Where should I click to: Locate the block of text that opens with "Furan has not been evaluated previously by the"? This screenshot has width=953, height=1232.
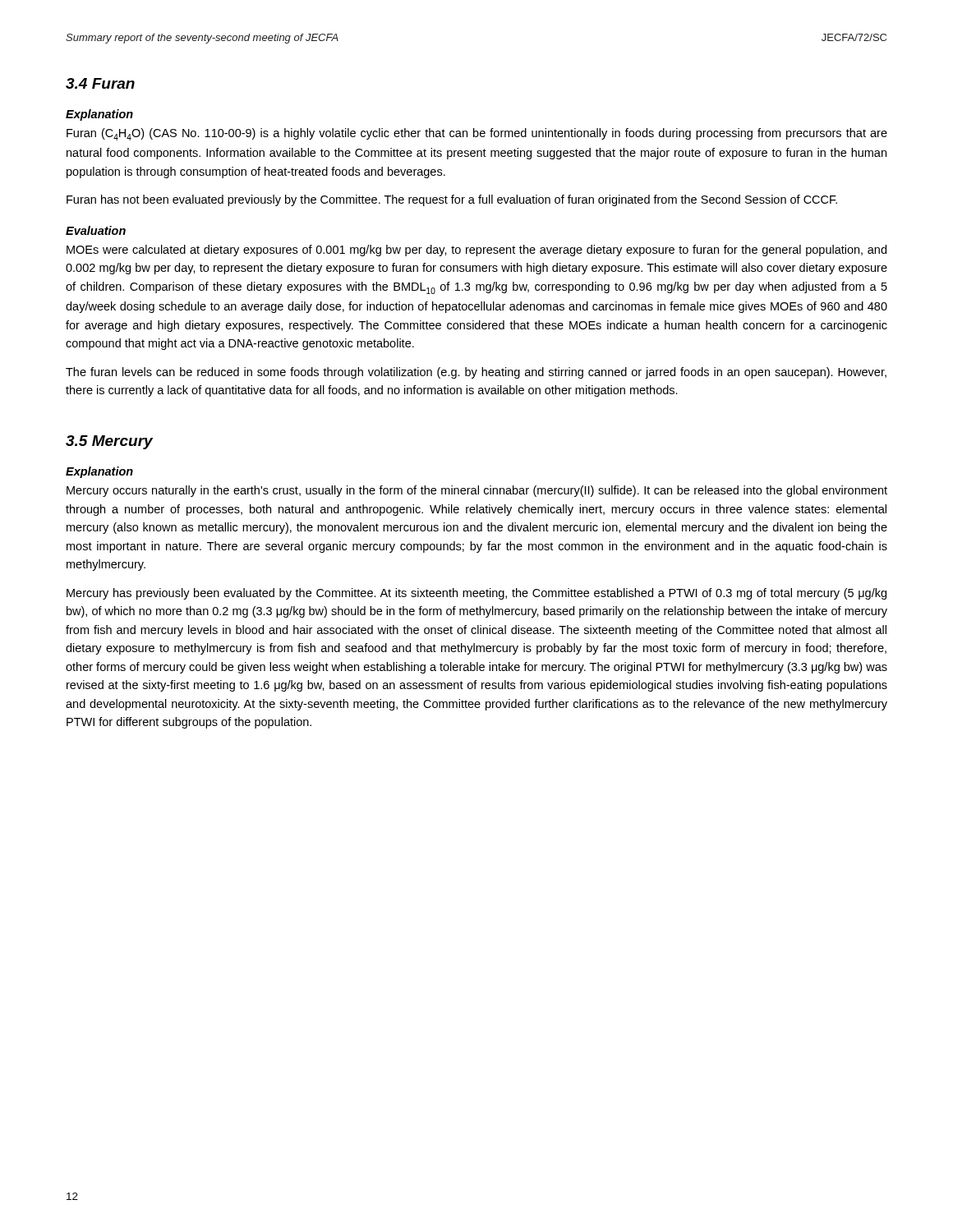point(452,200)
